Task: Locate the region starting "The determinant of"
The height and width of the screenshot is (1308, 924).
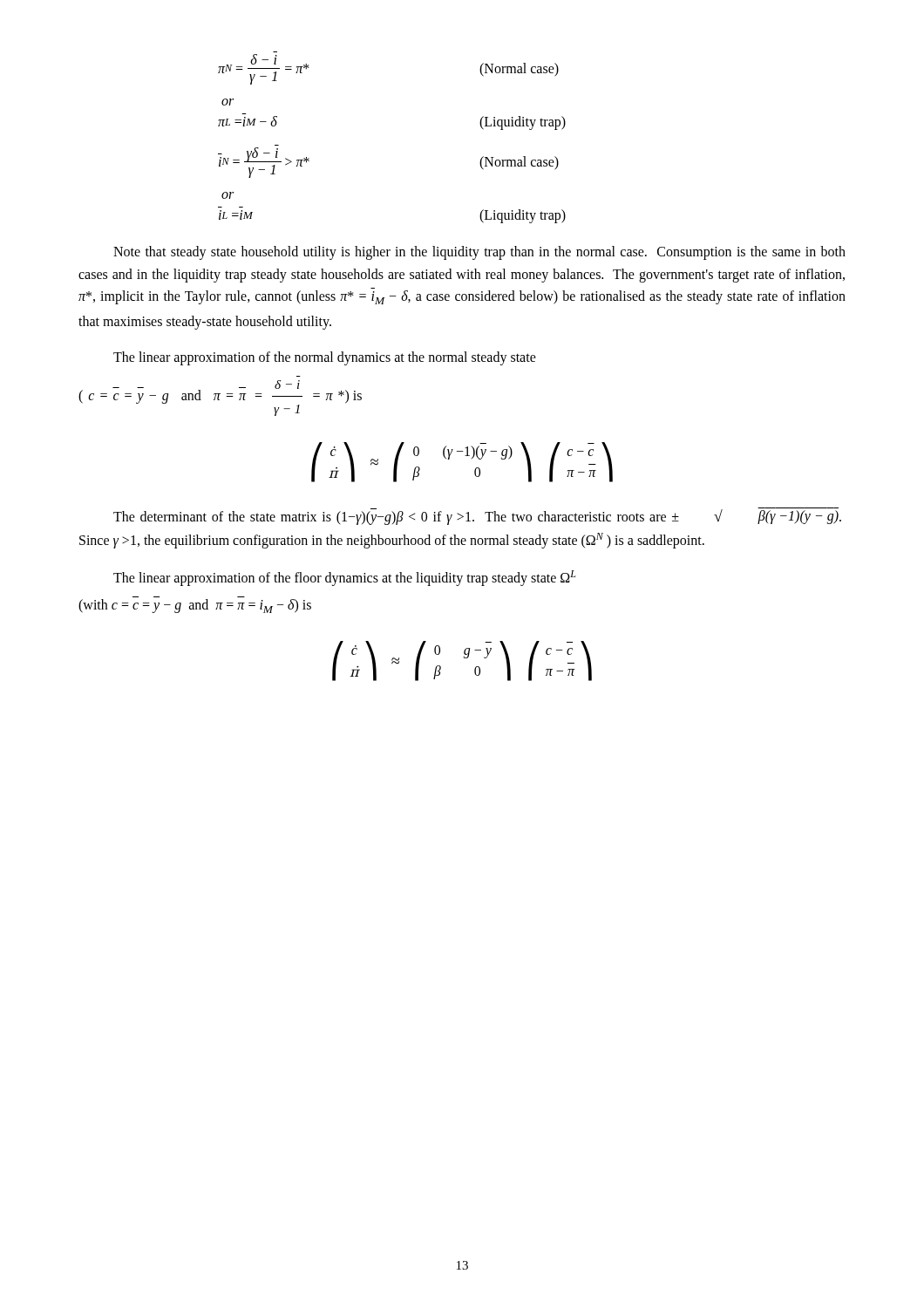Action: coord(462,526)
